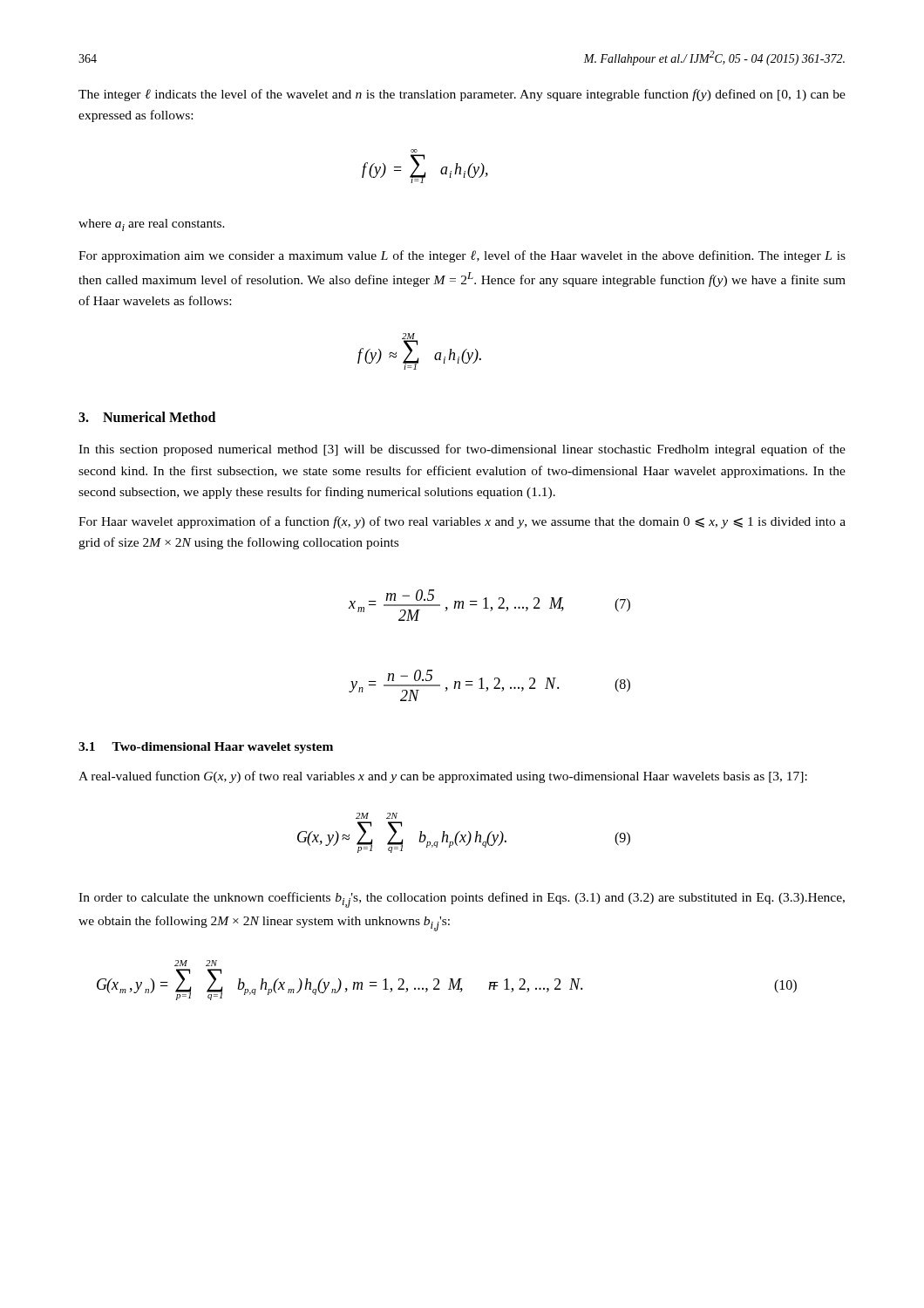Point to the formula beginning "f (y) = i=1"

462,169
